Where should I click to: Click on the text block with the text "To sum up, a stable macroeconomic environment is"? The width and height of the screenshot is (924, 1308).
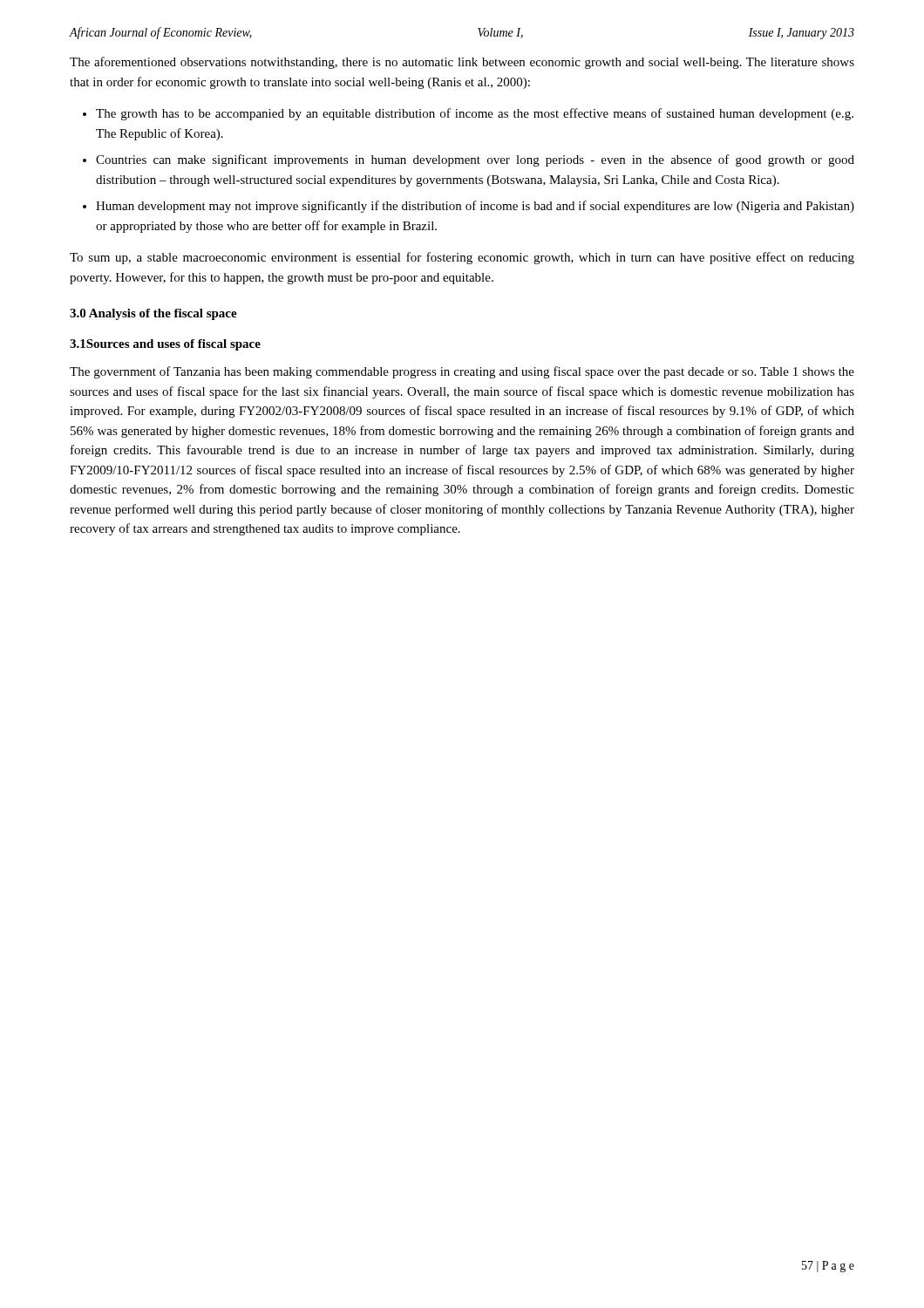coord(462,267)
